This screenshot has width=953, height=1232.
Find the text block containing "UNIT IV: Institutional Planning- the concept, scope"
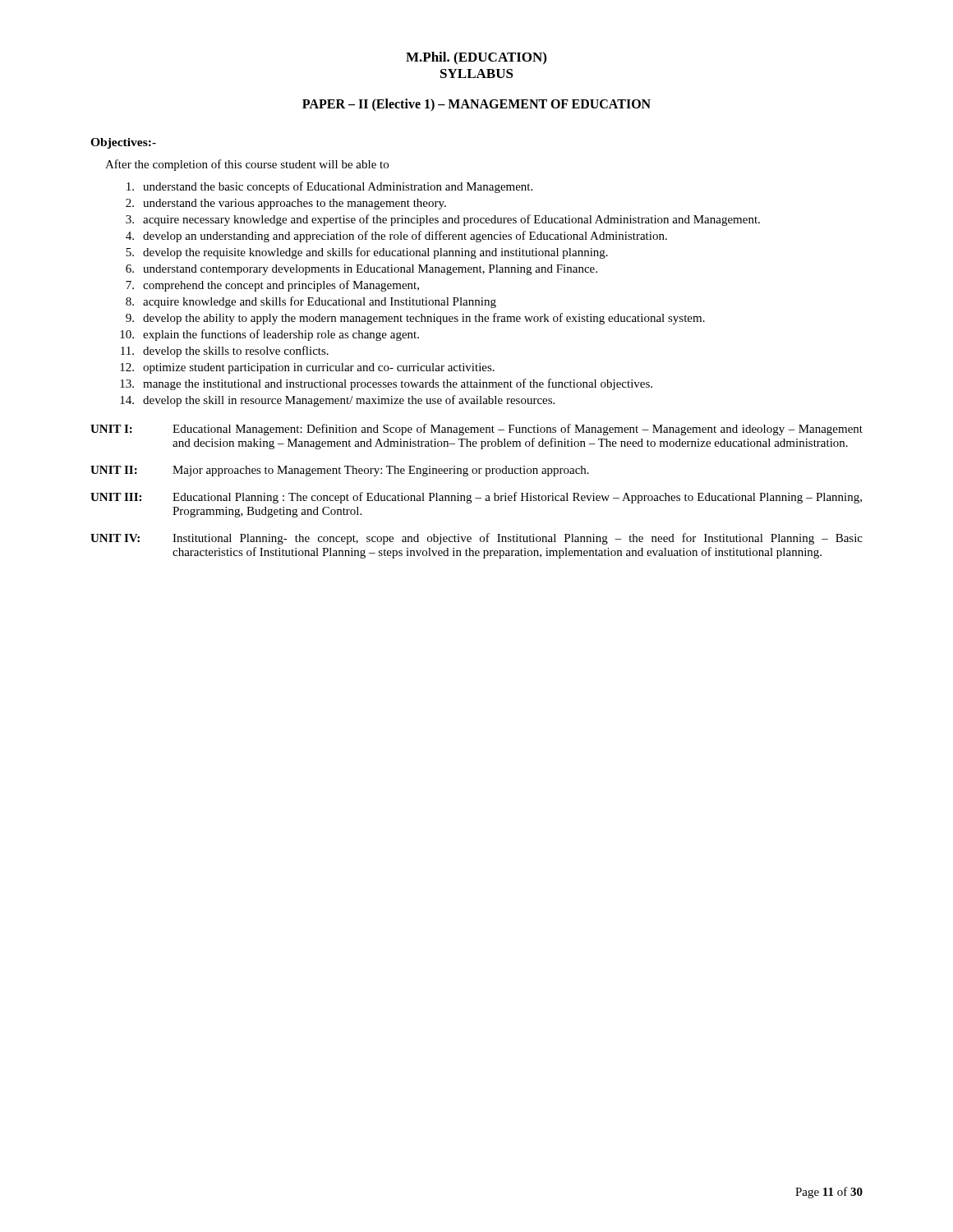[476, 545]
